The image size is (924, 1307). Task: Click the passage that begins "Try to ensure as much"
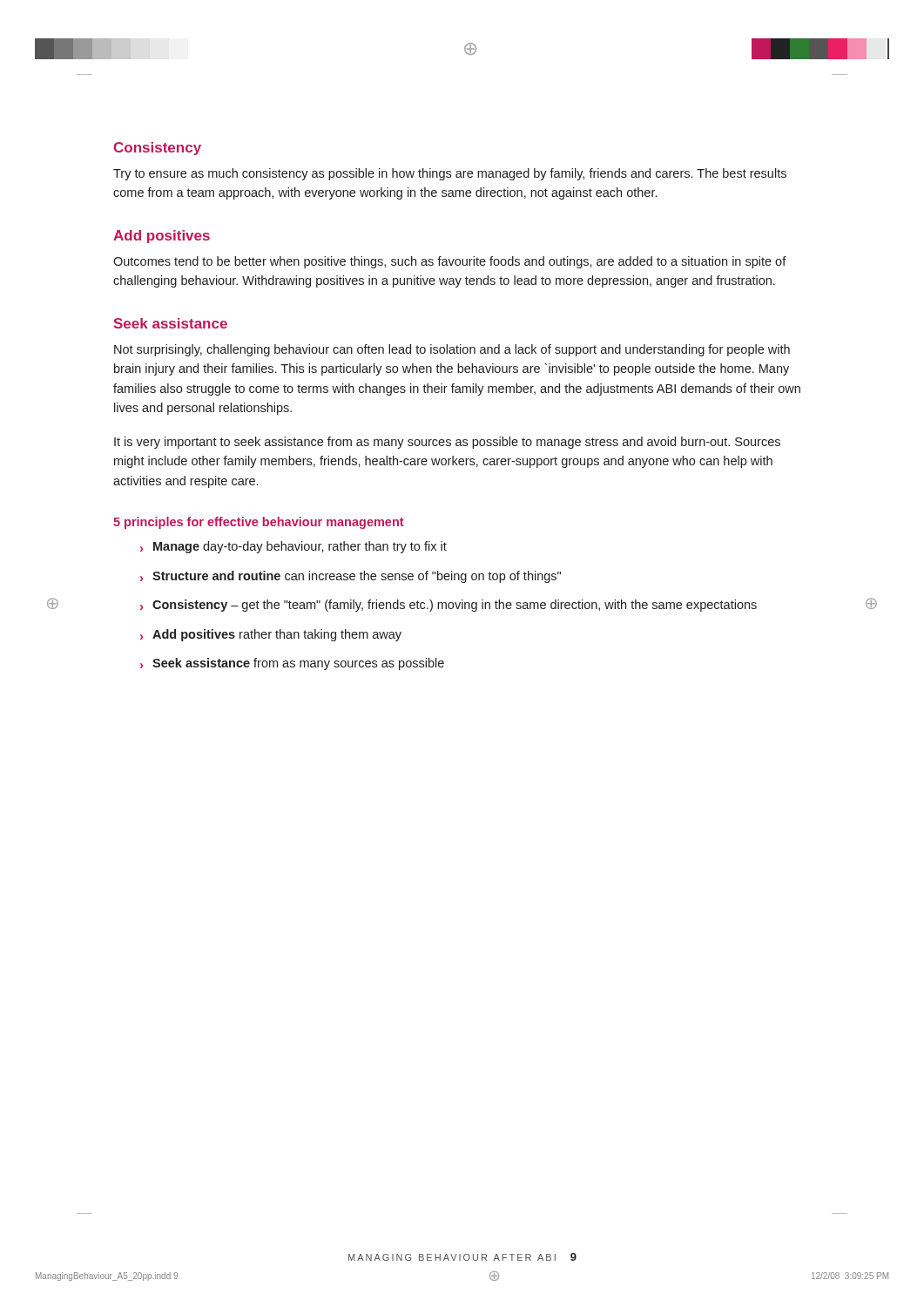(450, 183)
